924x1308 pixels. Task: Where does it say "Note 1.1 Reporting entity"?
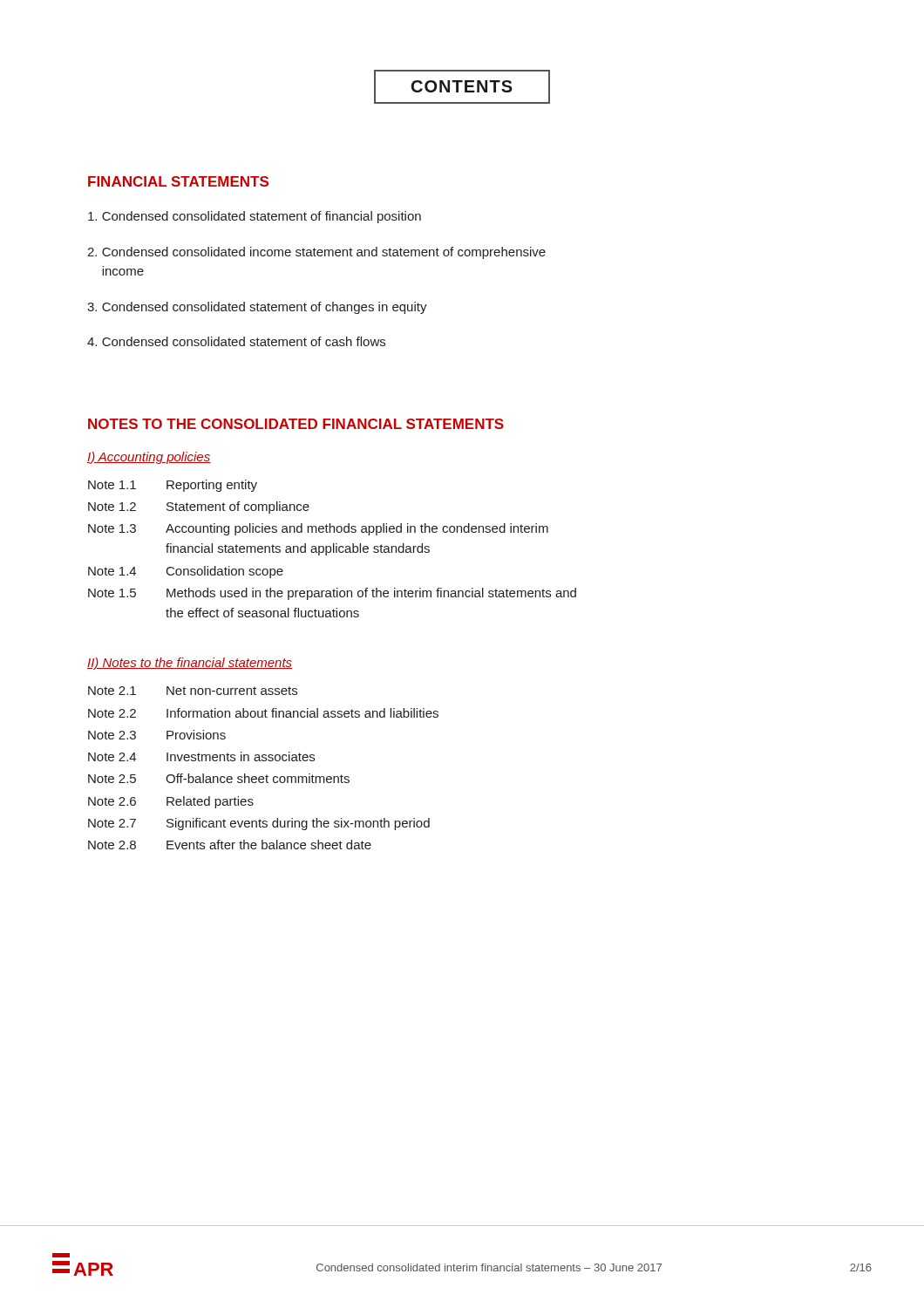(x=173, y=486)
